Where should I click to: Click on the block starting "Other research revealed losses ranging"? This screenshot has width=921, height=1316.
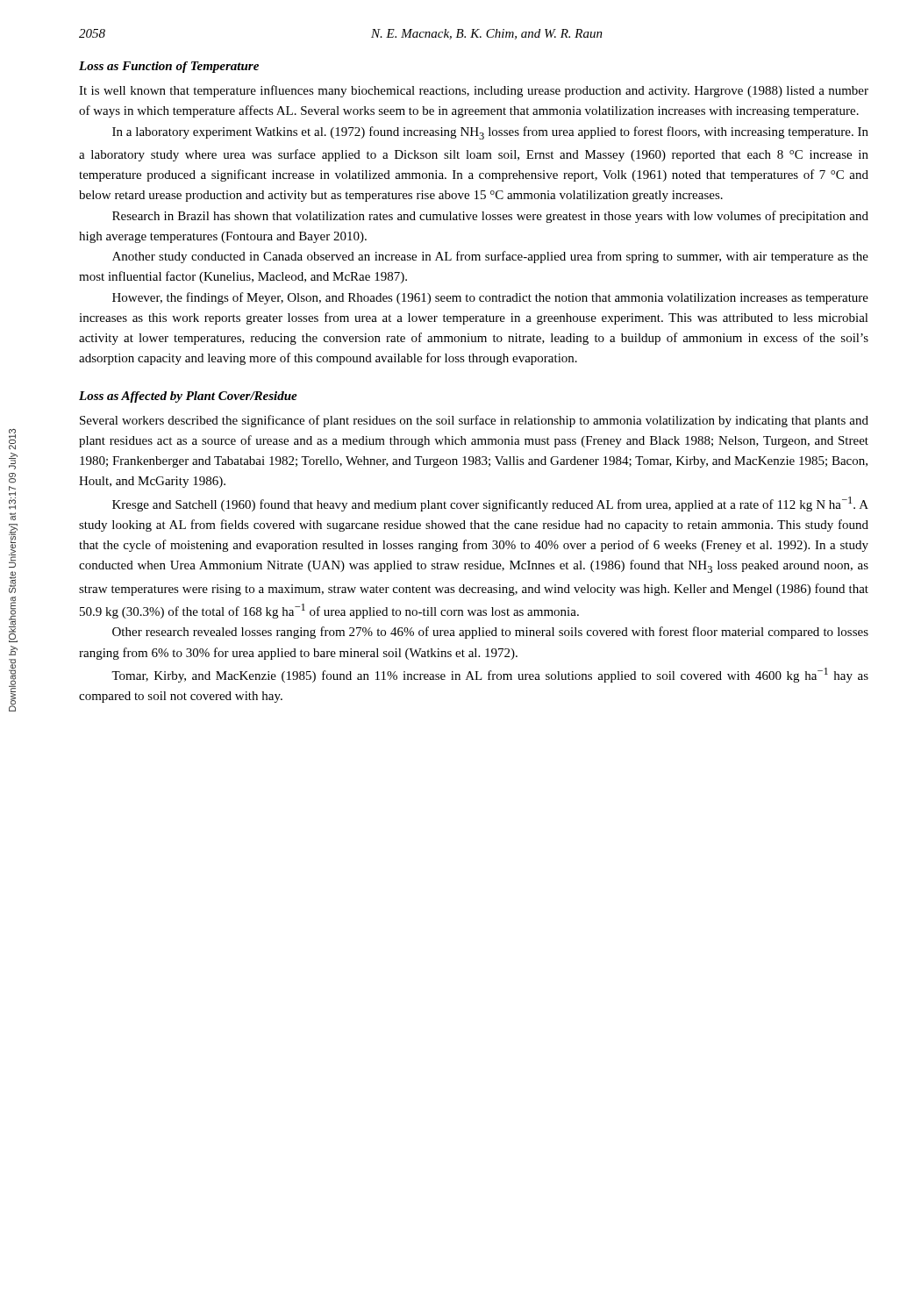[x=474, y=642]
